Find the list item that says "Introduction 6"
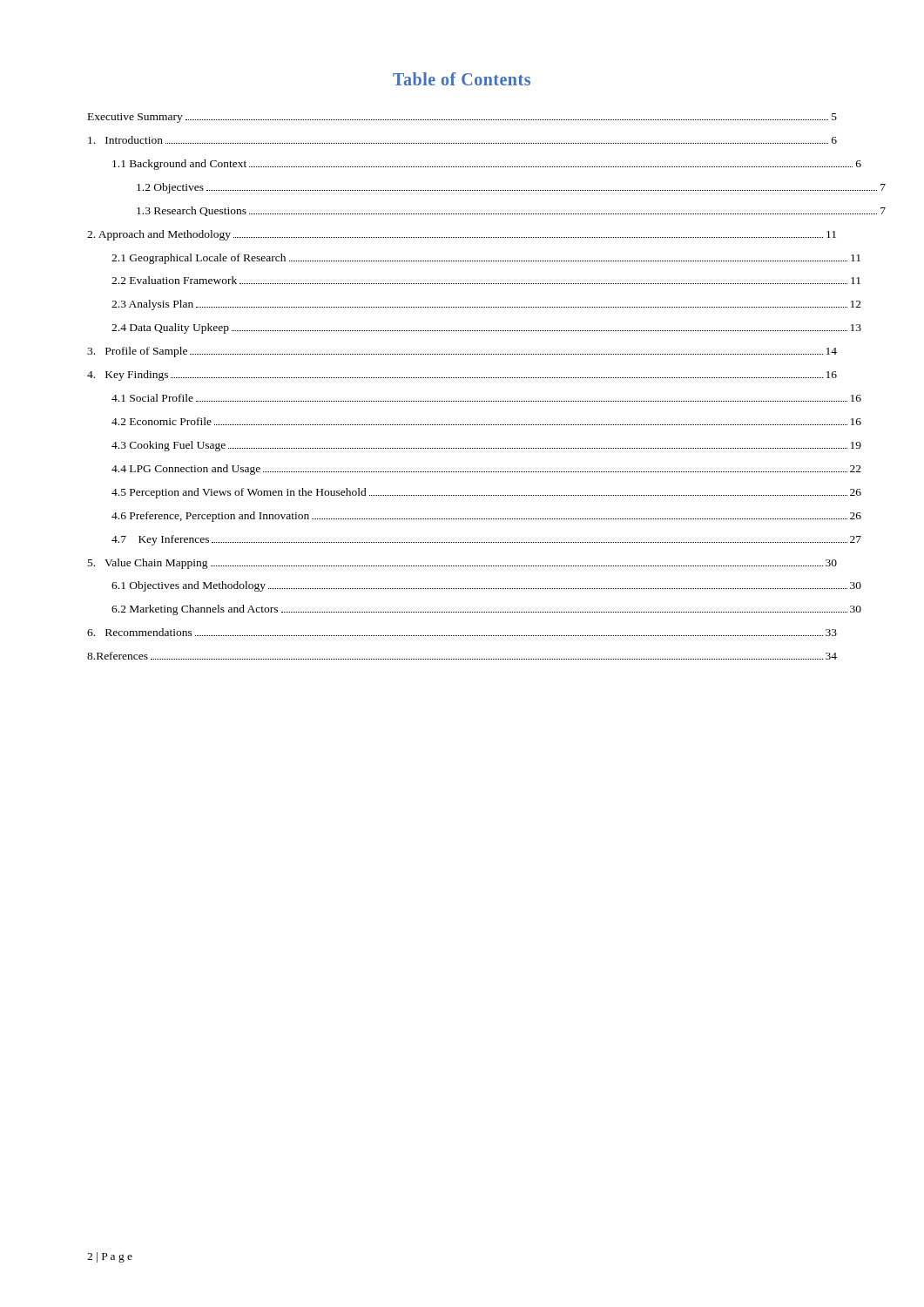The width and height of the screenshot is (924, 1307). point(462,141)
